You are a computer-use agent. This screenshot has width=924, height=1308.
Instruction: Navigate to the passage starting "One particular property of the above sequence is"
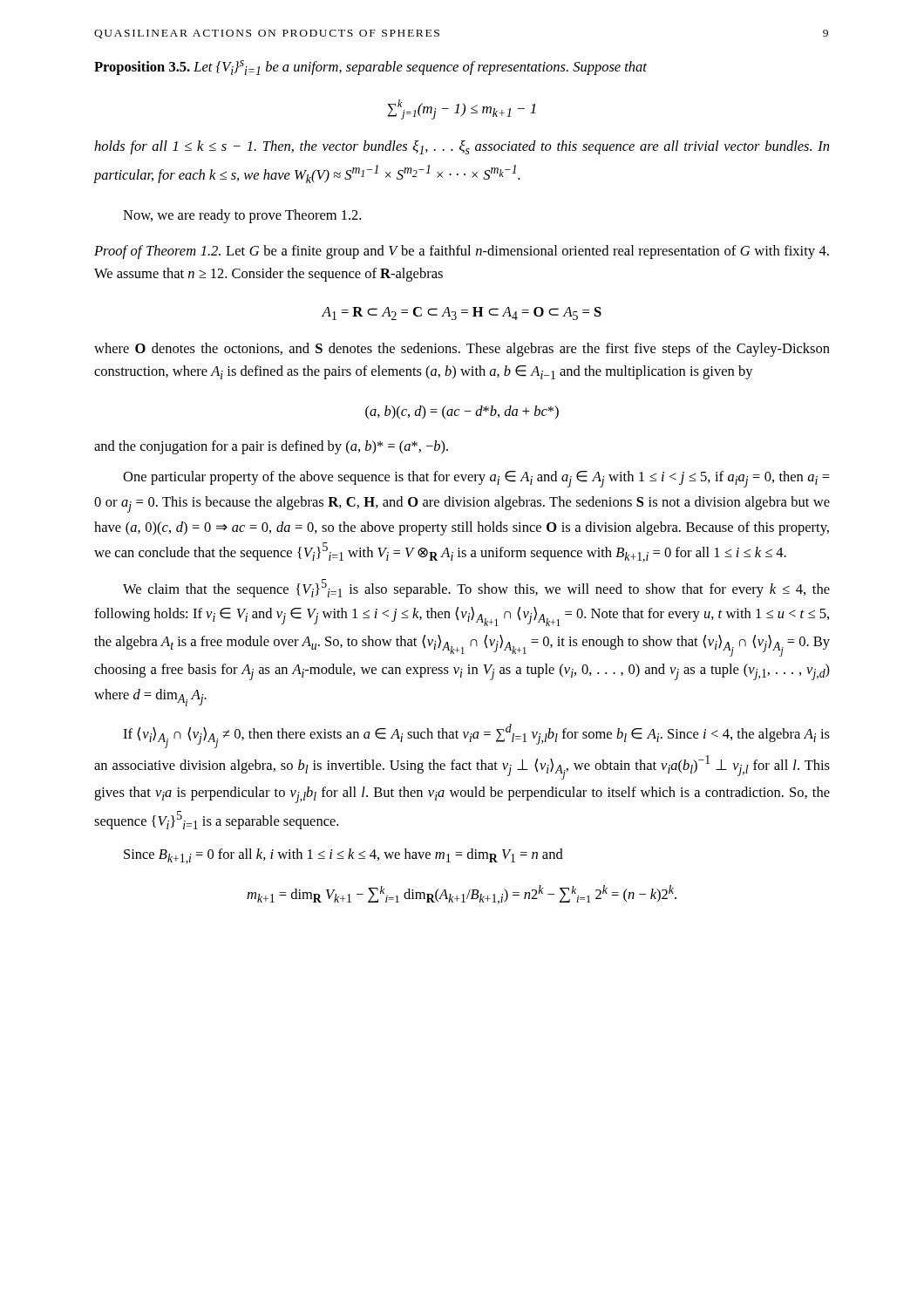point(462,516)
